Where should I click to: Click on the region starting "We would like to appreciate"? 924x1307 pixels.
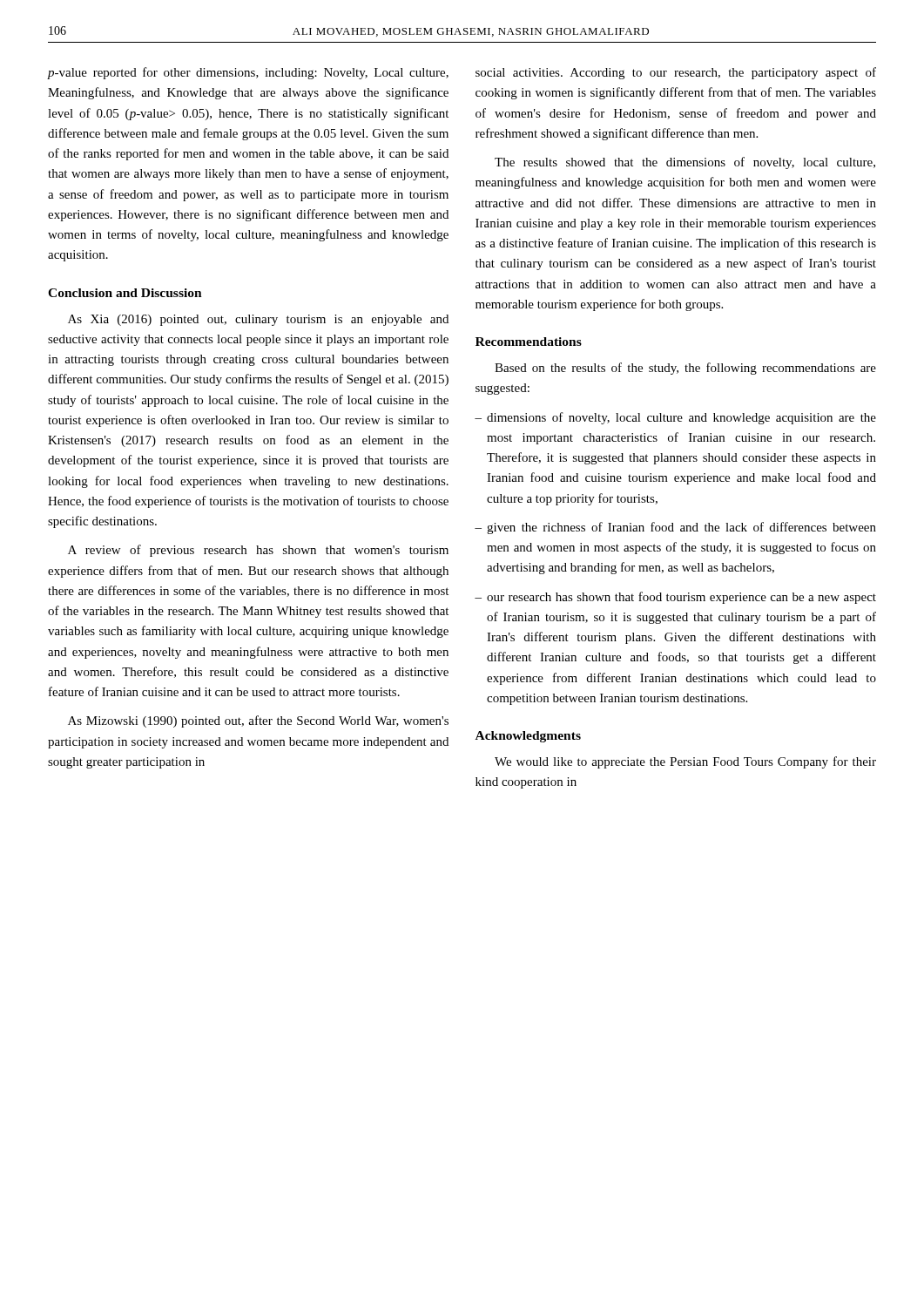676,772
